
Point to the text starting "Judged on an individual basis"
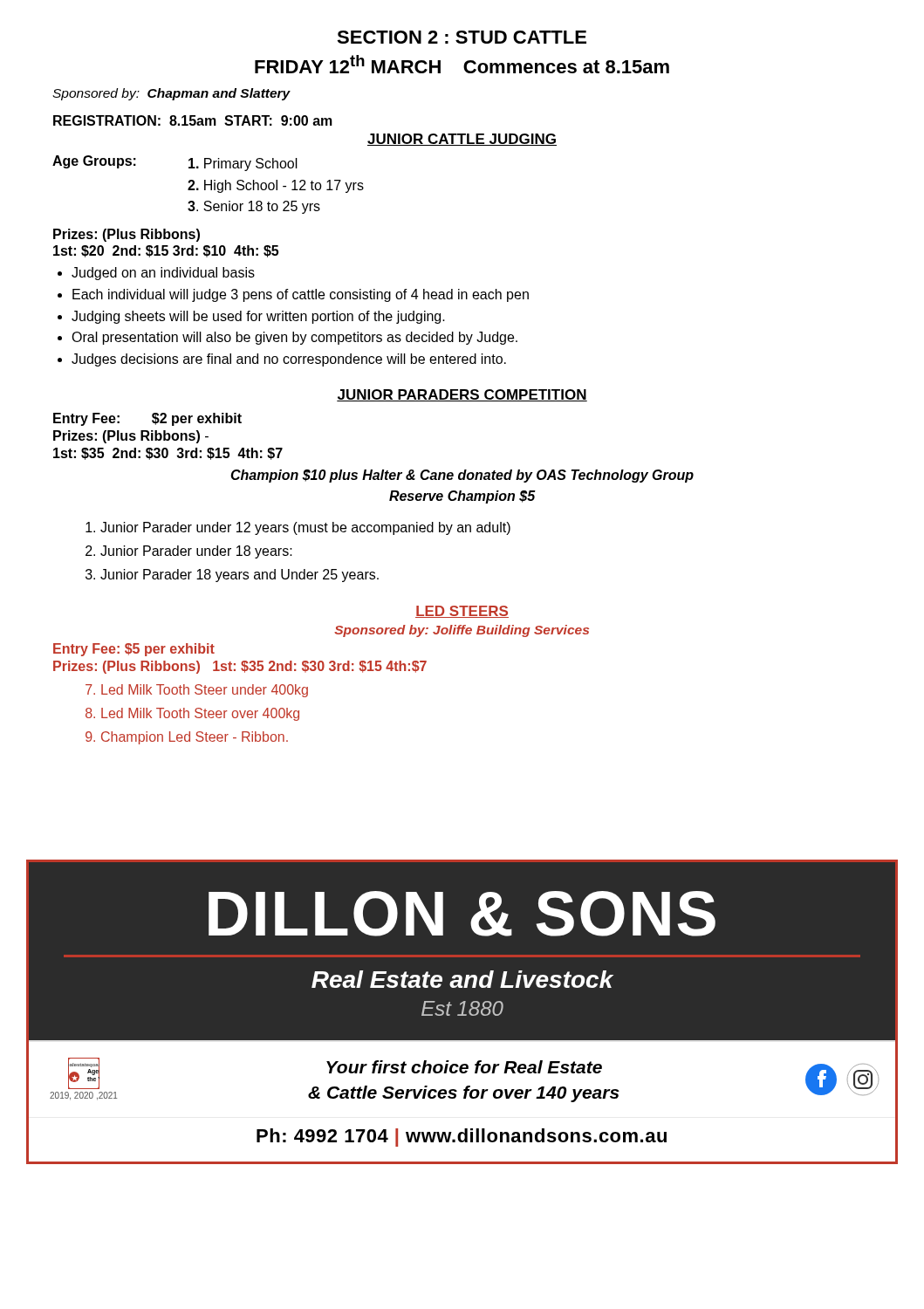[x=163, y=273]
